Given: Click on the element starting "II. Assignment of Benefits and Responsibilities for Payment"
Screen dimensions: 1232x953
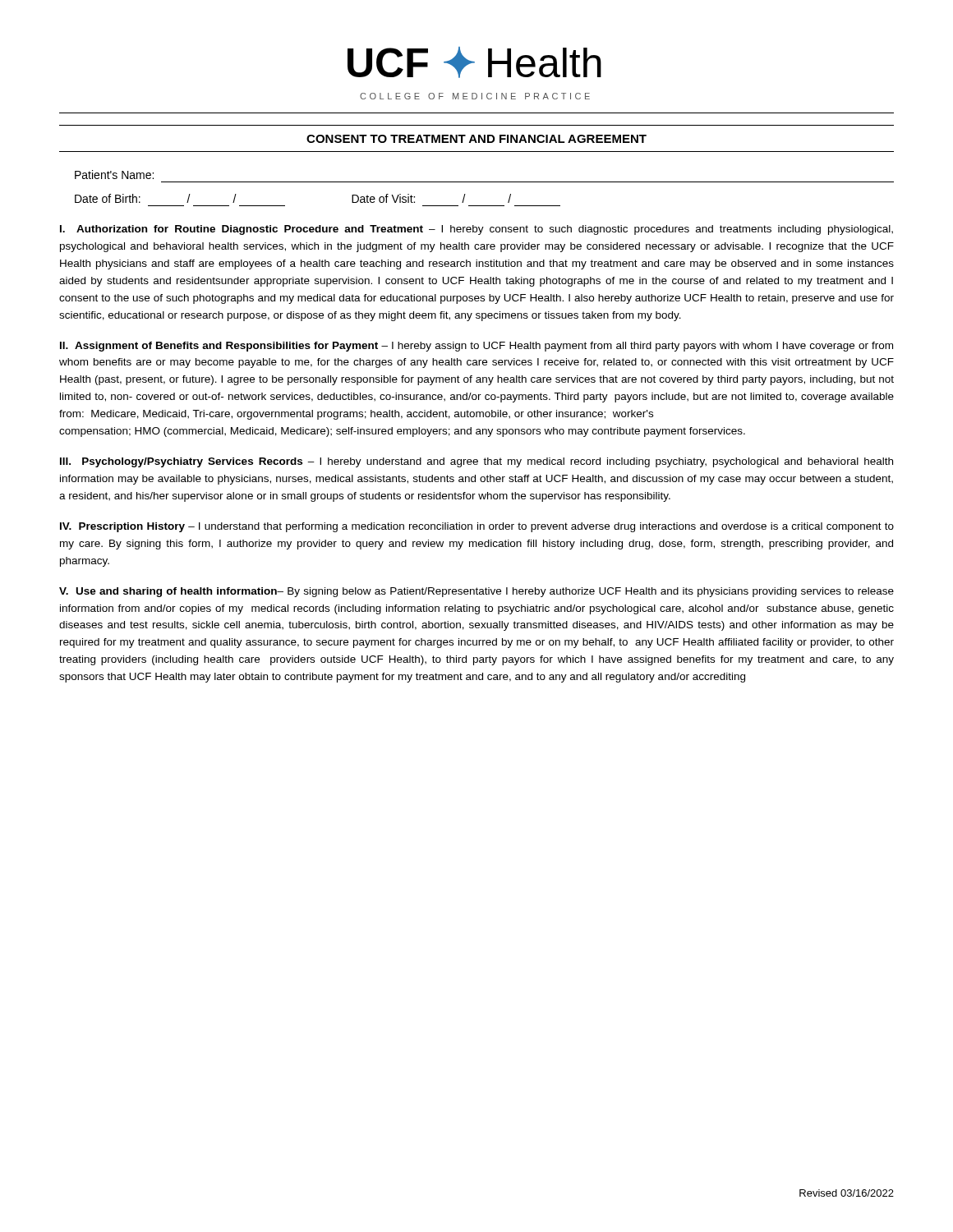Looking at the screenshot, I should (476, 389).
